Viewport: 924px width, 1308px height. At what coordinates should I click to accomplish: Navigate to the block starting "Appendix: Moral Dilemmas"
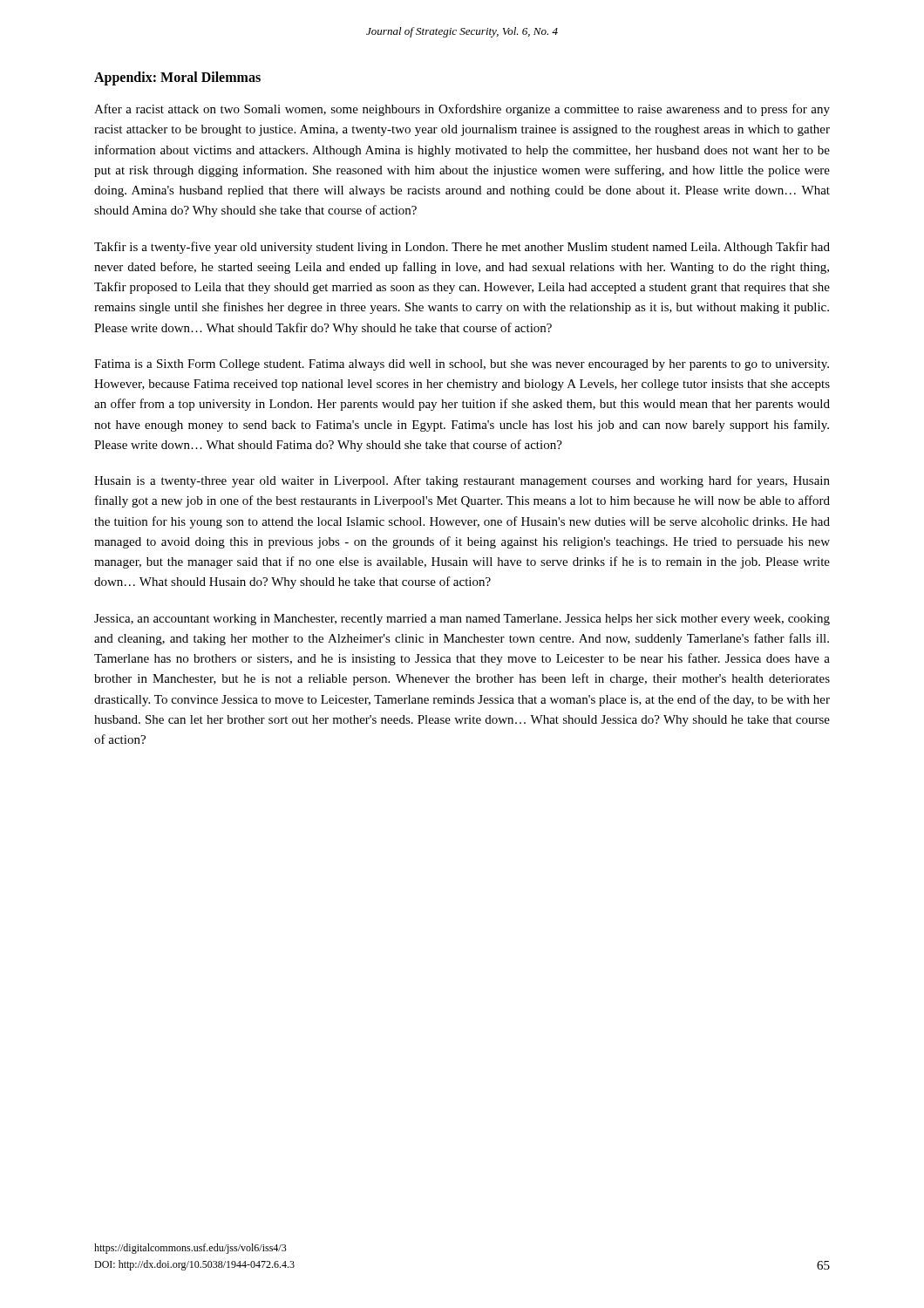[177, 77]
